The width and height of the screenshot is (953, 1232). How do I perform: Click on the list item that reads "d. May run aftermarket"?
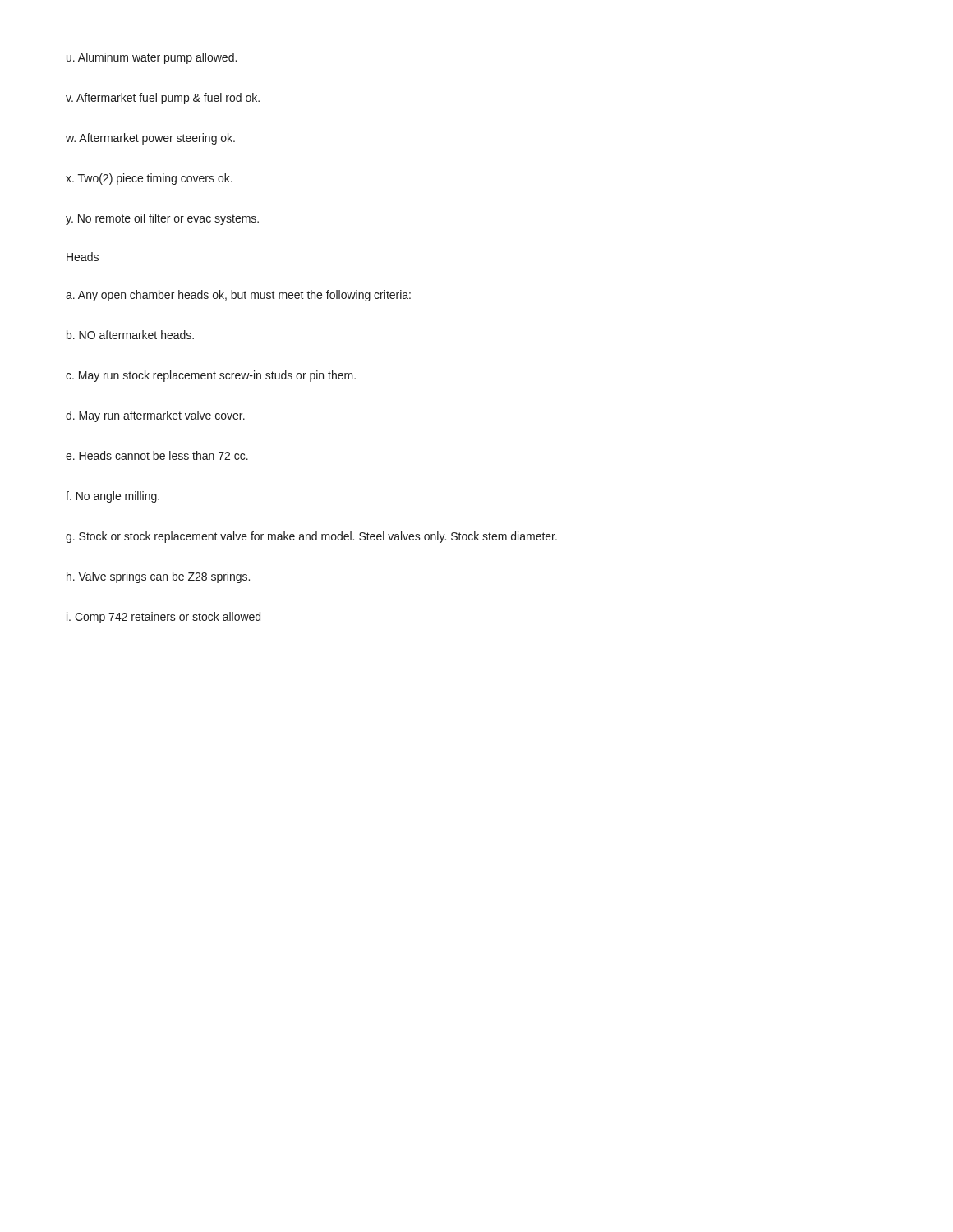coord(156,416)
